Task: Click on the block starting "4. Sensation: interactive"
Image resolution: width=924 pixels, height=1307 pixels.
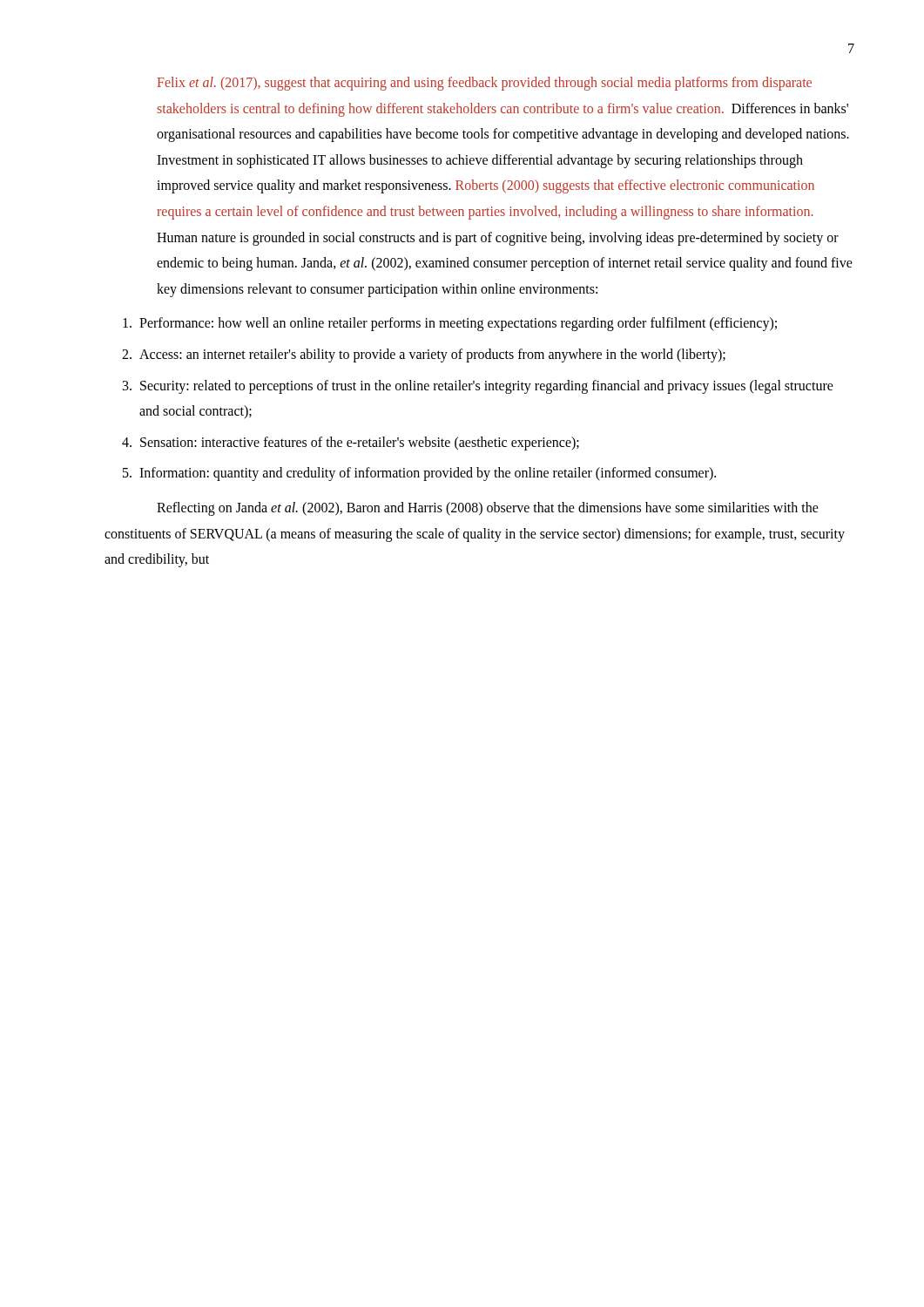Action: tap(479, 442)
